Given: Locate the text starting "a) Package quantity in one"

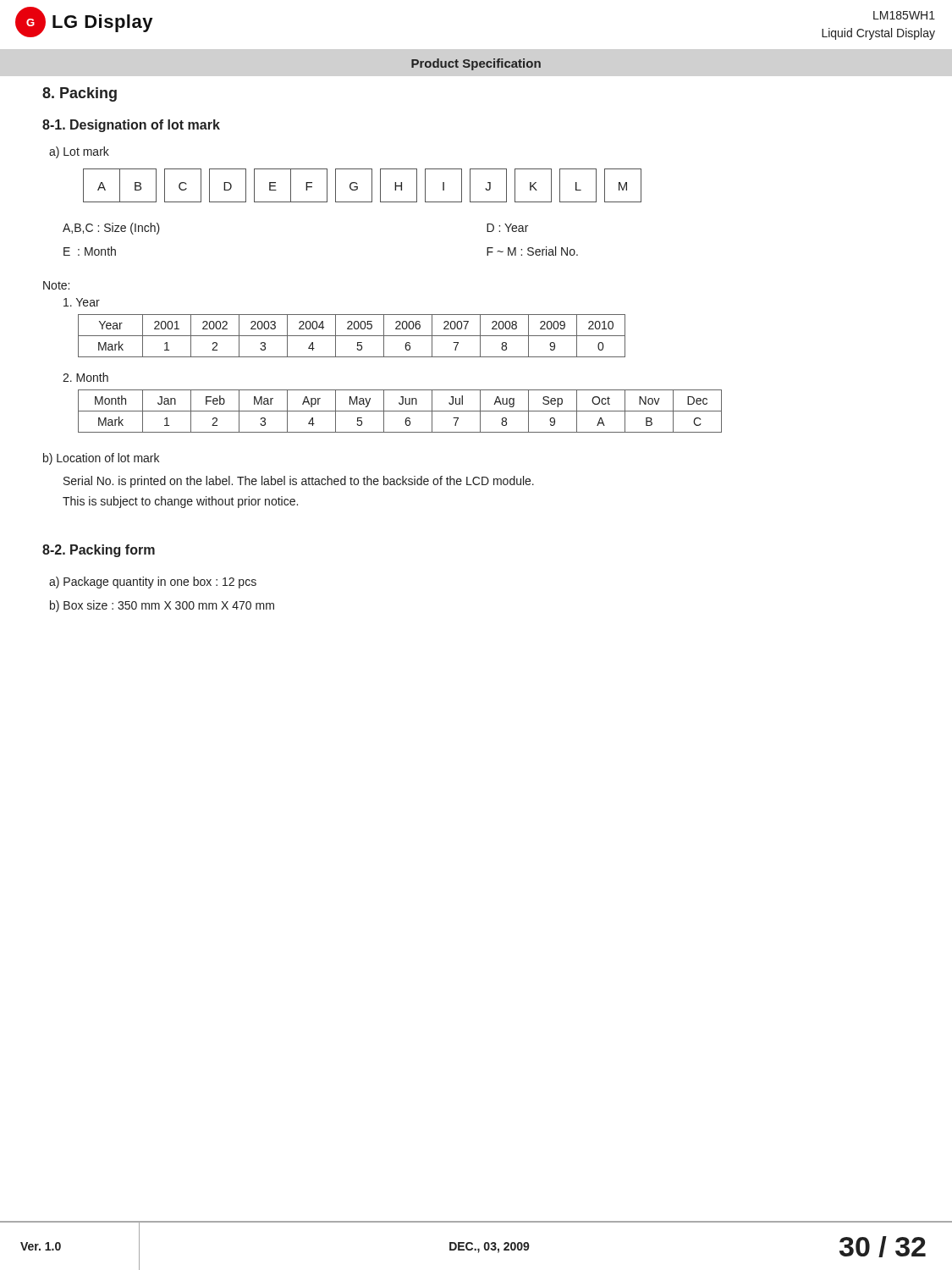Looking at the screenshot, I should (x=153, y=581).
